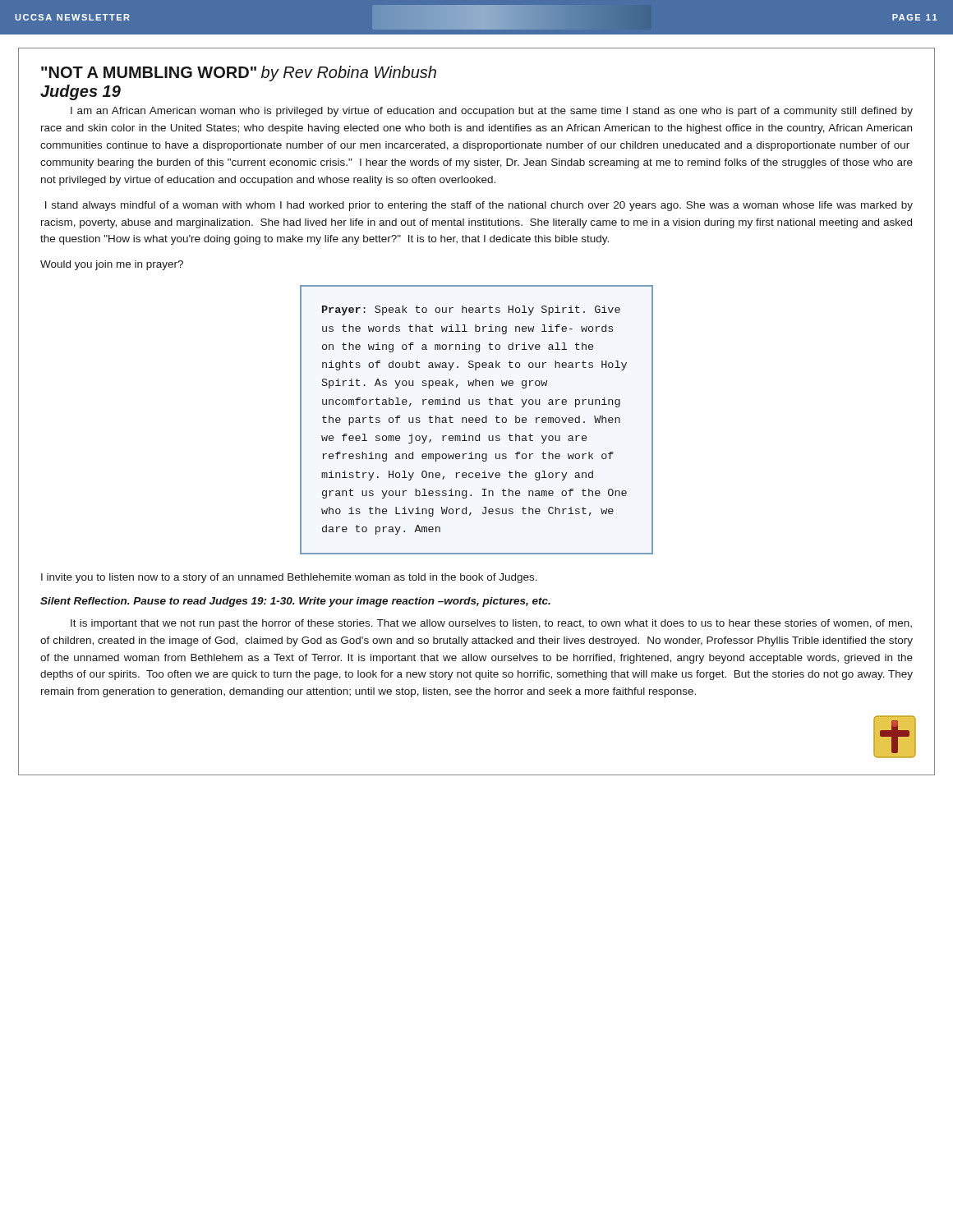Find the logo
953x1232 pixels.
click(x=895, y=737)
